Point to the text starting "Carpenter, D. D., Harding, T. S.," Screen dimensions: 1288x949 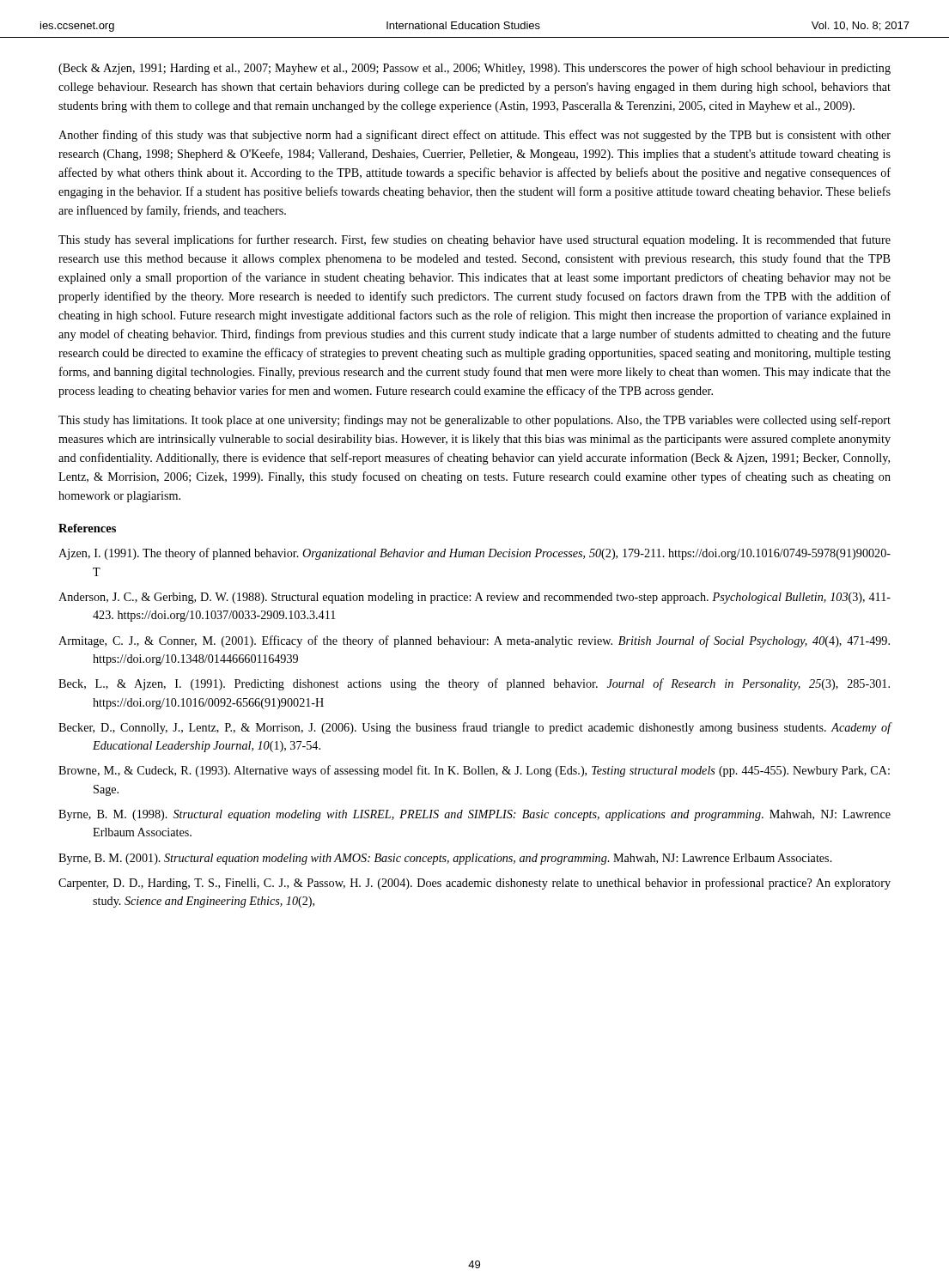click(474, 892)
